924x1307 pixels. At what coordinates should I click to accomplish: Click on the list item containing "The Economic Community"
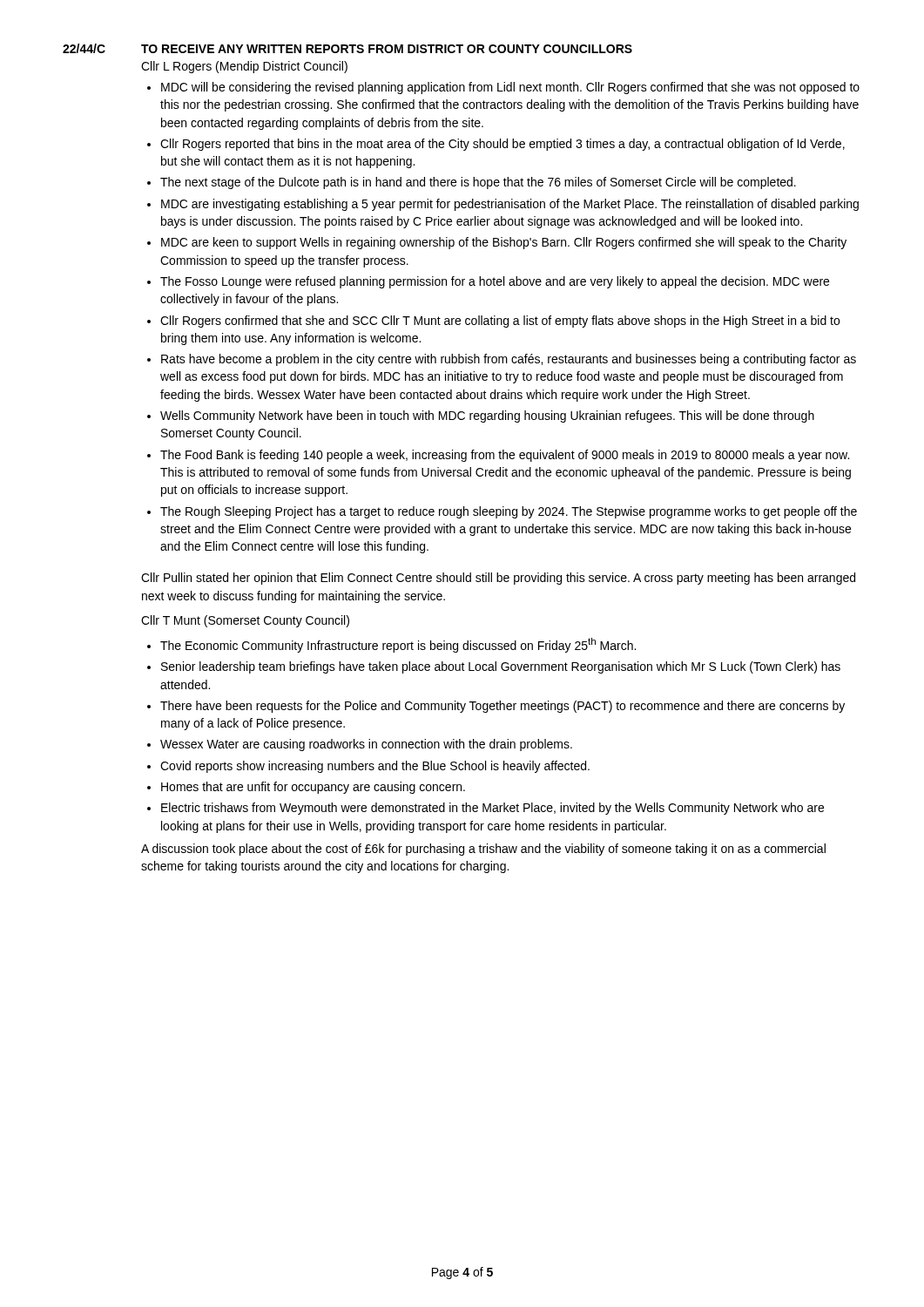tap(399, 644)
